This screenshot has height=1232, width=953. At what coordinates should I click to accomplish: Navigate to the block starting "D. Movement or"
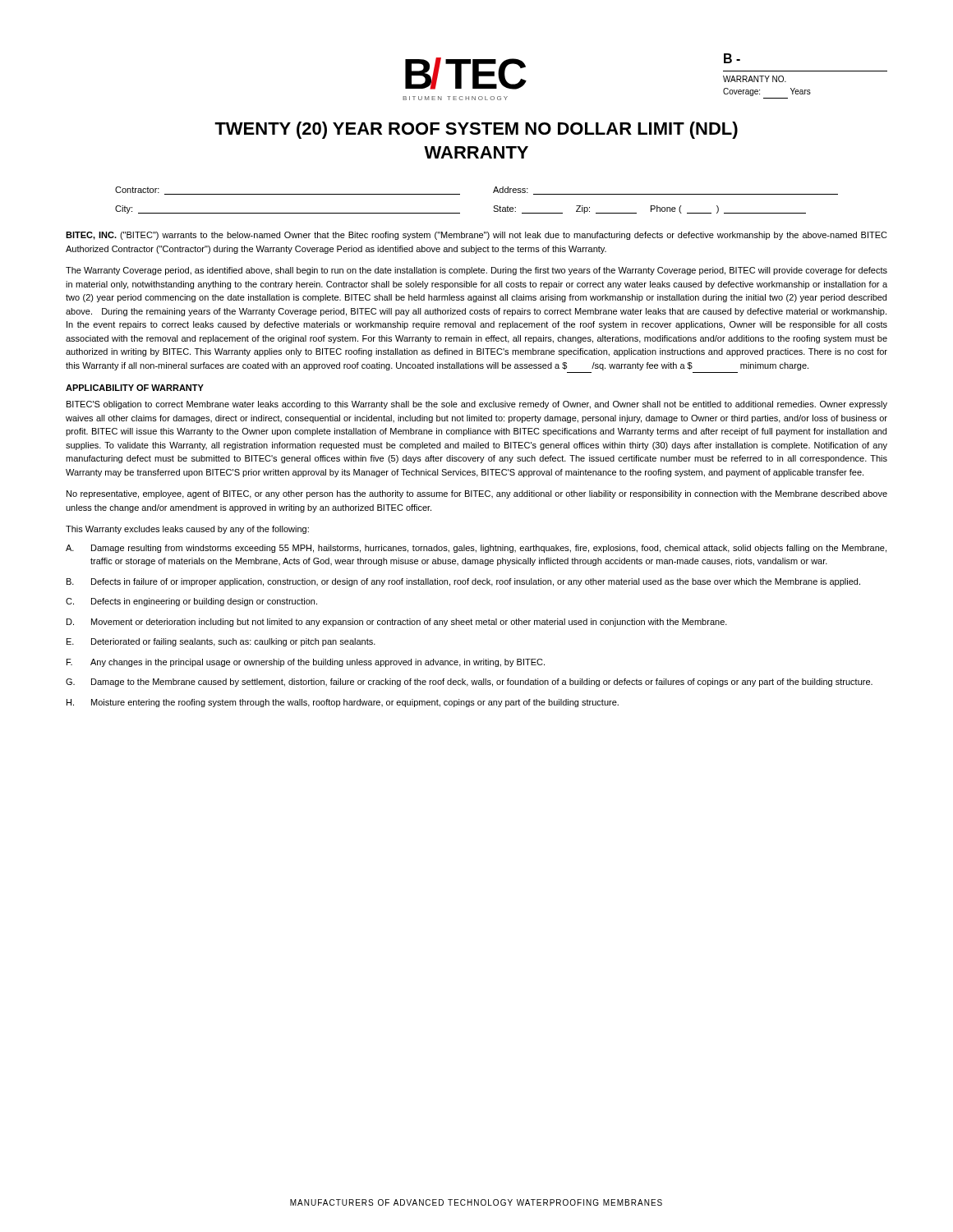[397, 622]
